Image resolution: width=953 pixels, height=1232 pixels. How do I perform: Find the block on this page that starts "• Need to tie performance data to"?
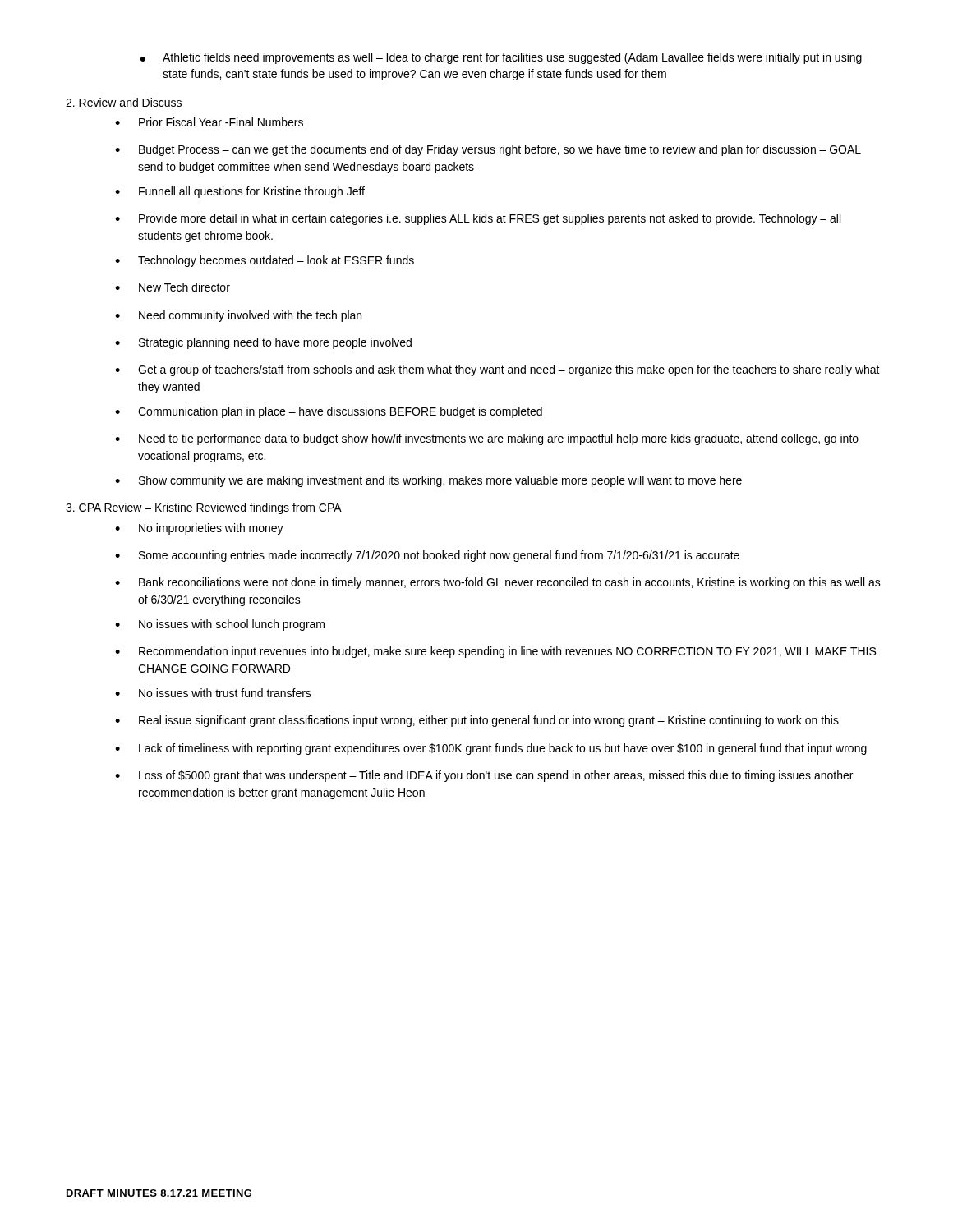501,447
